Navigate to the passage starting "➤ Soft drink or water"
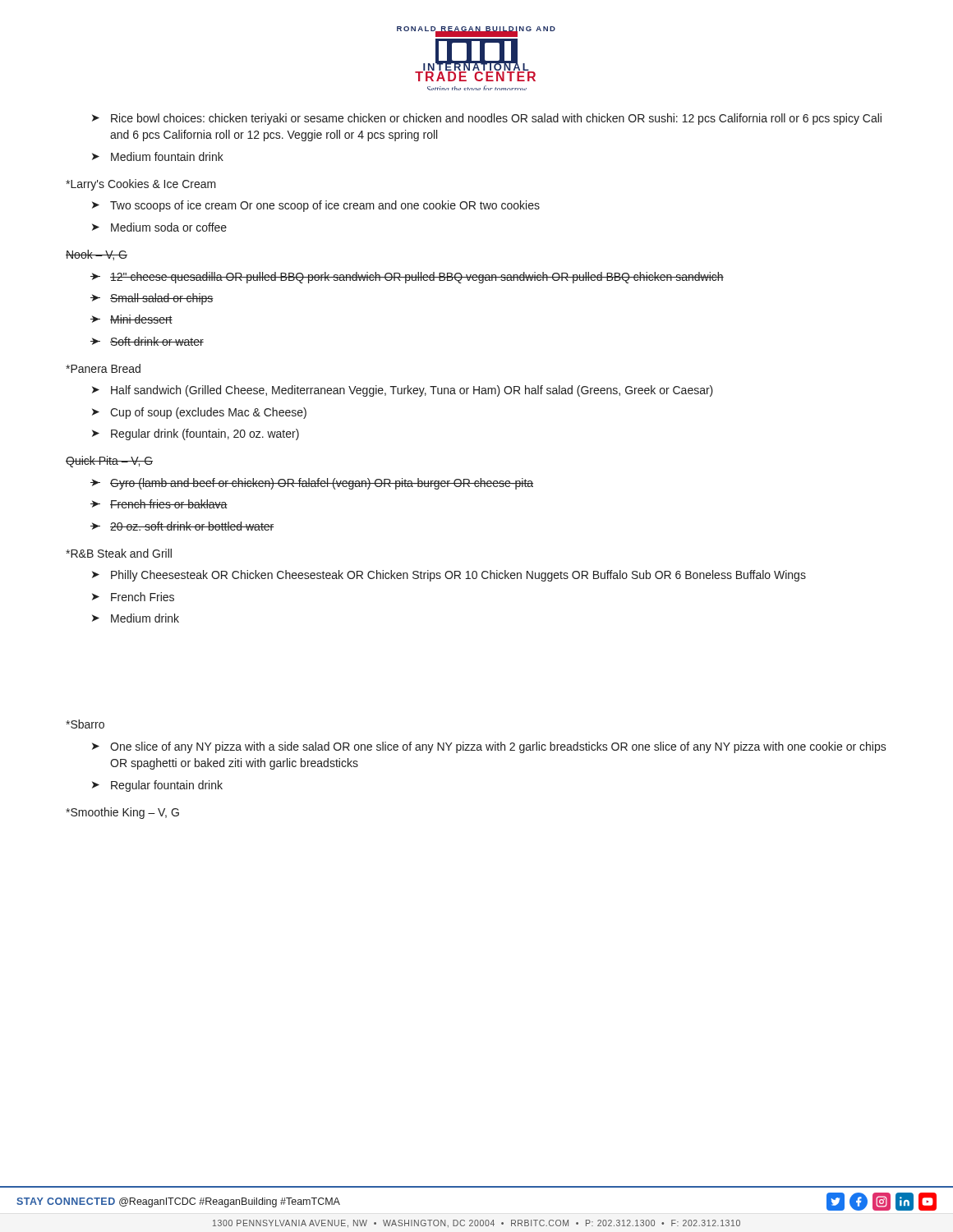 (x=147, y=341)
